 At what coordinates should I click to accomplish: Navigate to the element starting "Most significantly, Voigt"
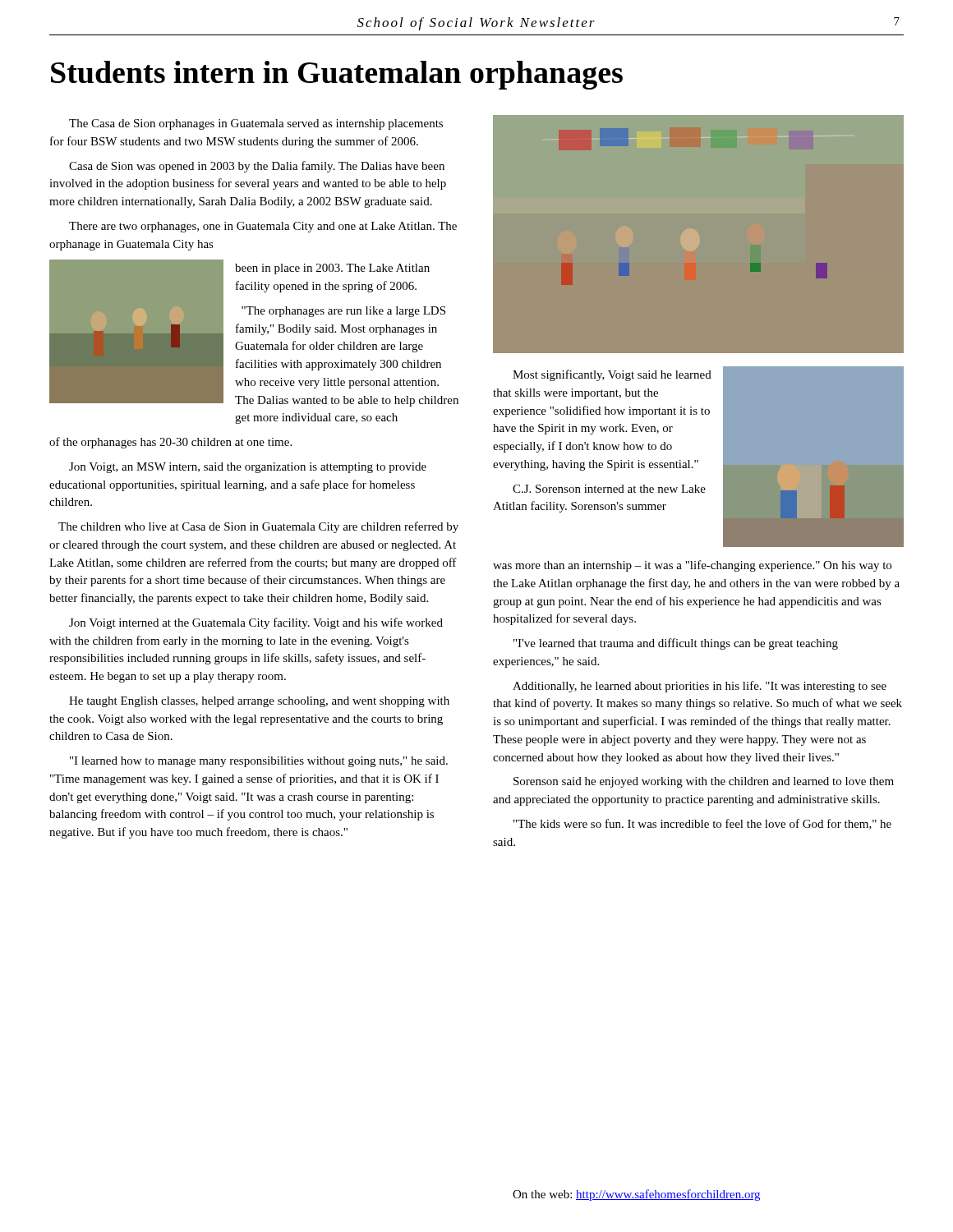(698, 441)
